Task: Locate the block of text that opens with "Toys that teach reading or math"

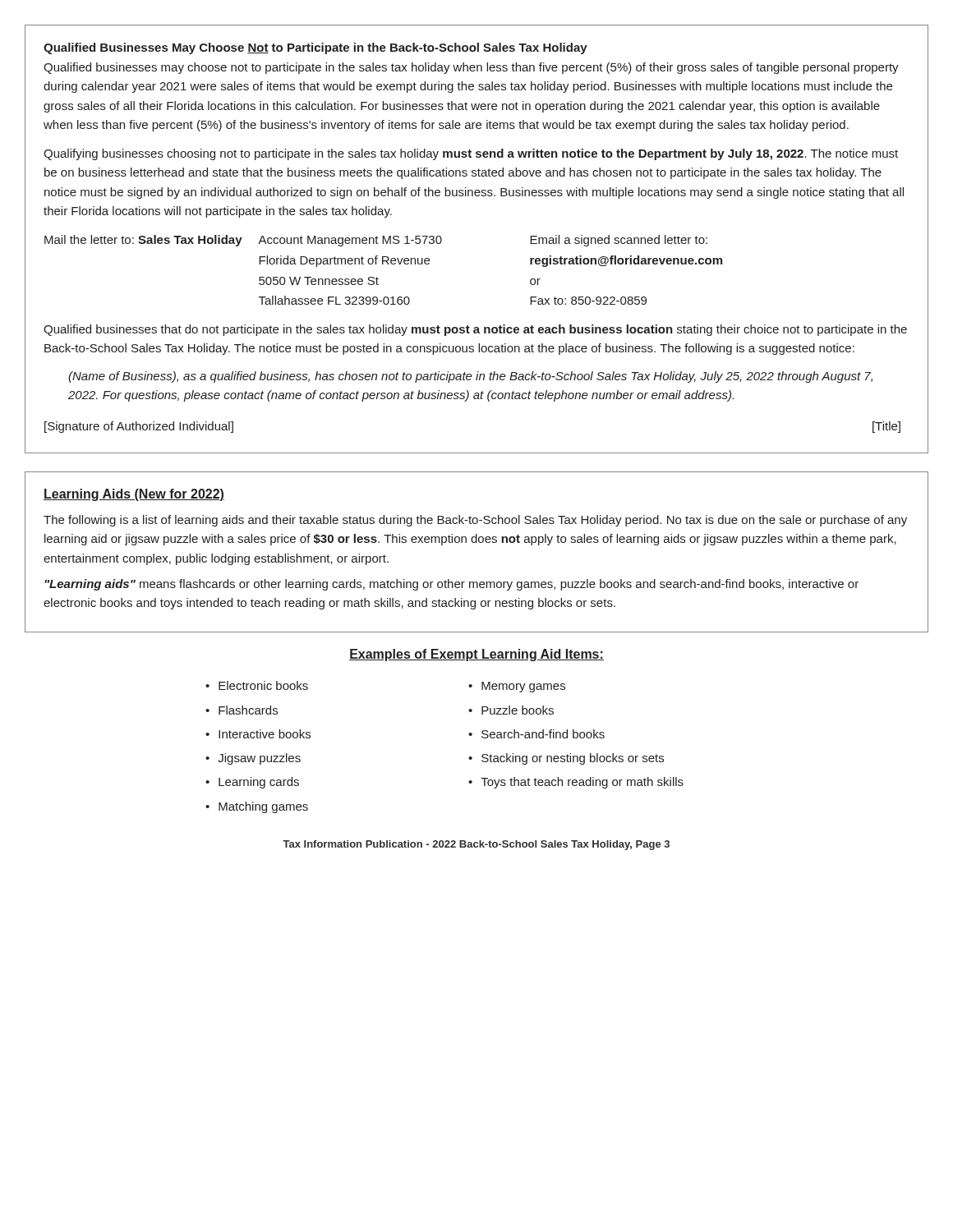Action: tap(582, 782)
